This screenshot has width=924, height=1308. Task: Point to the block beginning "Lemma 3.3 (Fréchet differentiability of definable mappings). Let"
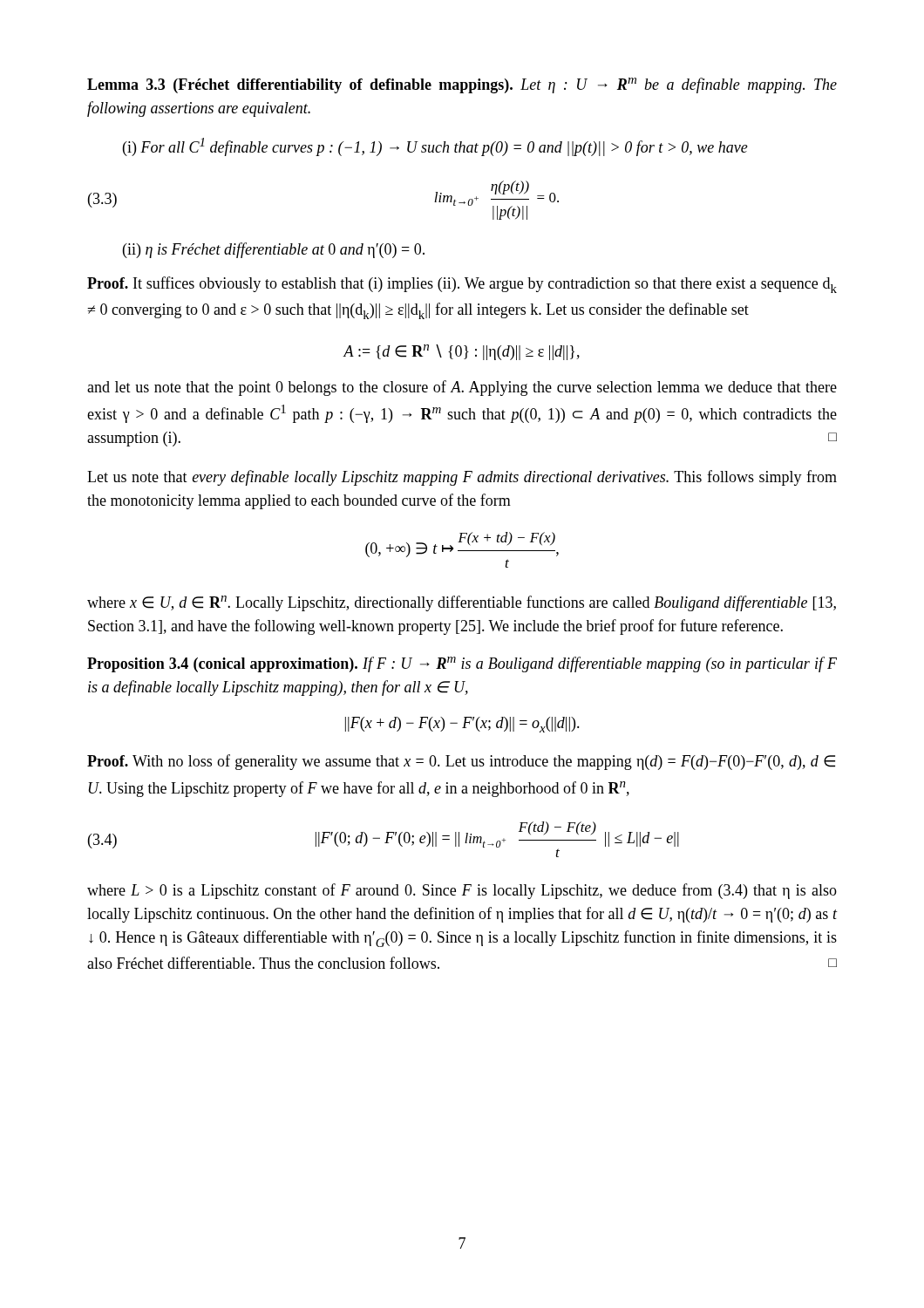[462, 95]
